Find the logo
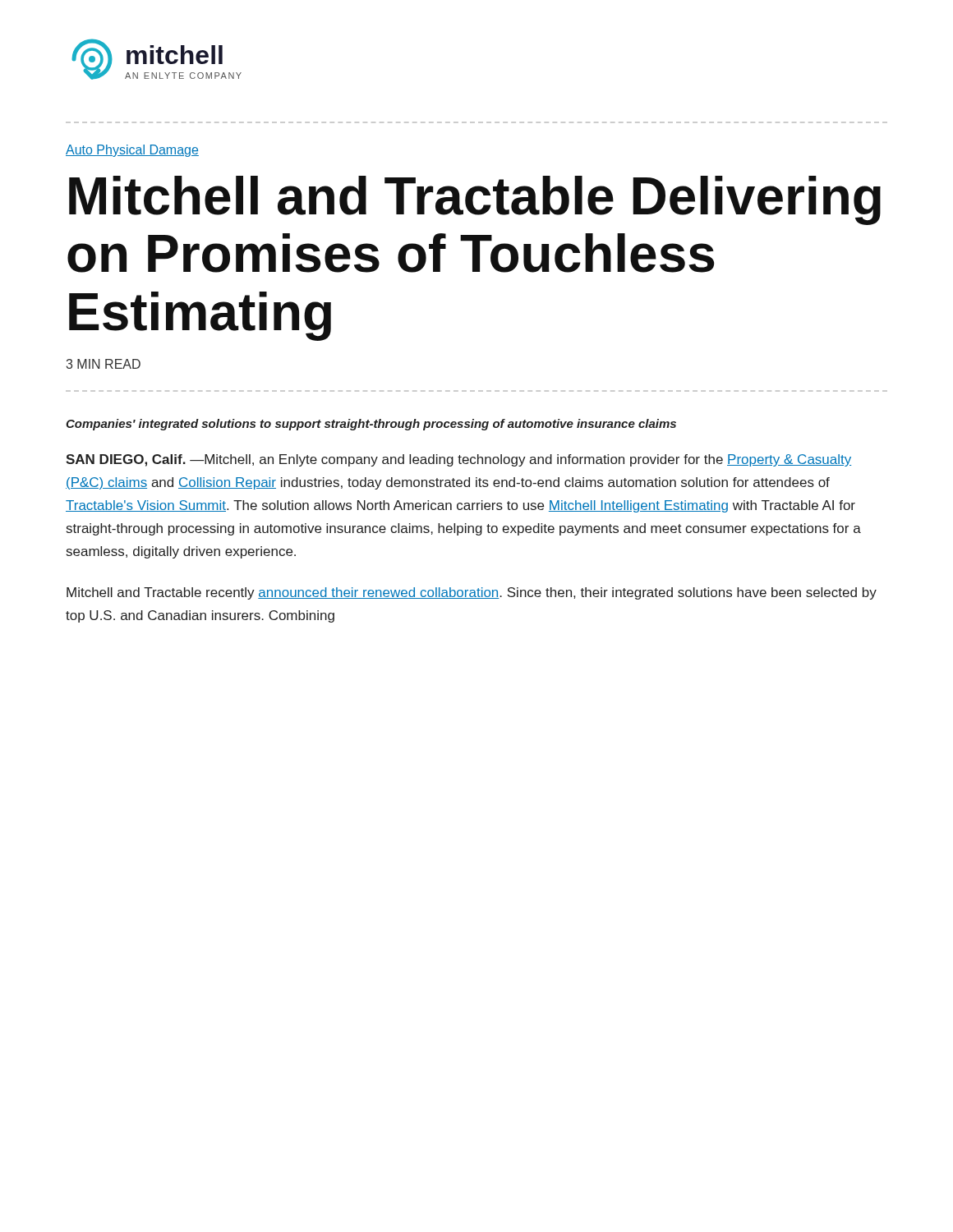This screenshot has height=1232, width=953. point(476,49)
